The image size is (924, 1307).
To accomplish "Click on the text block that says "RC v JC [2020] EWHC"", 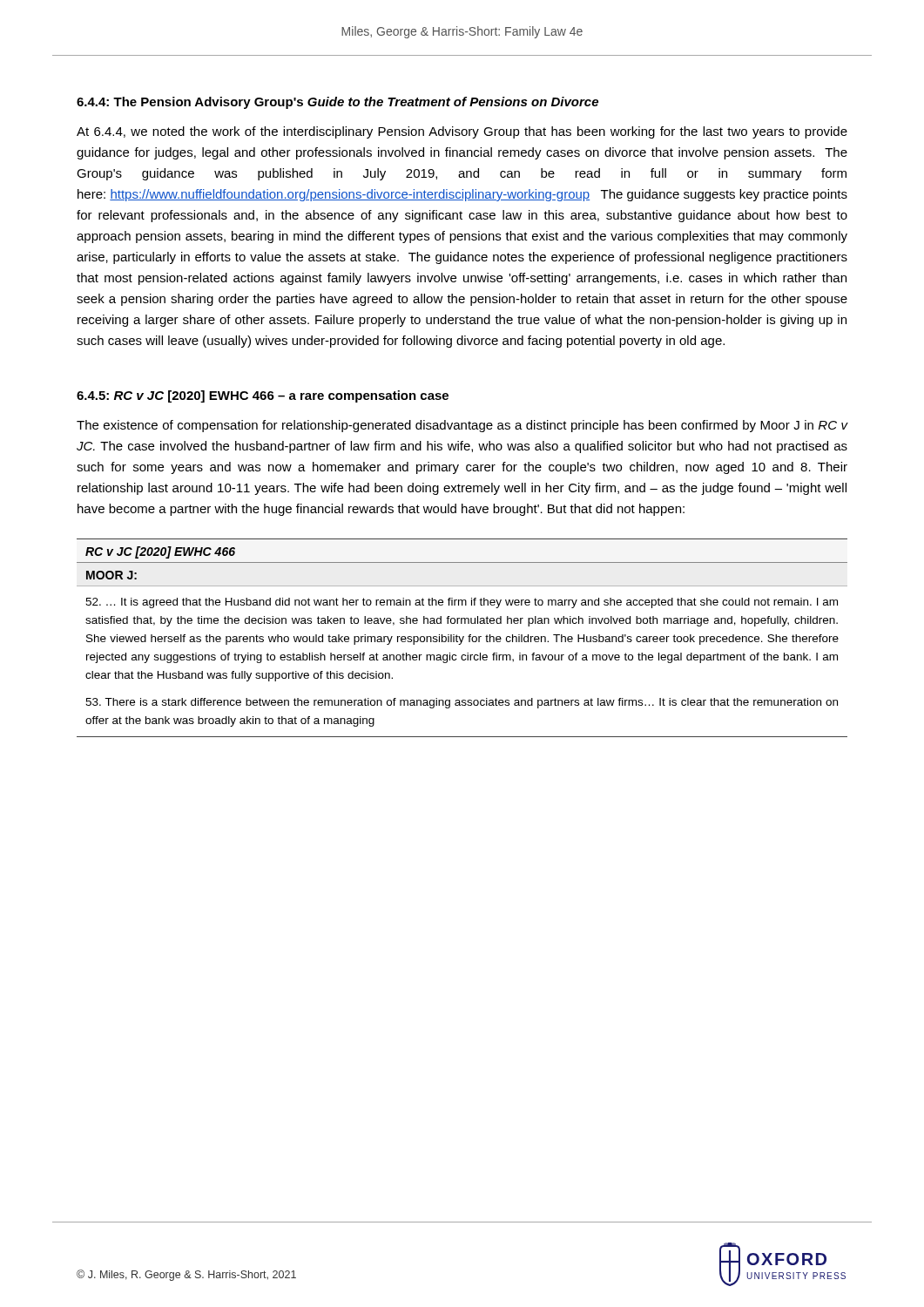I will [160, 552].
